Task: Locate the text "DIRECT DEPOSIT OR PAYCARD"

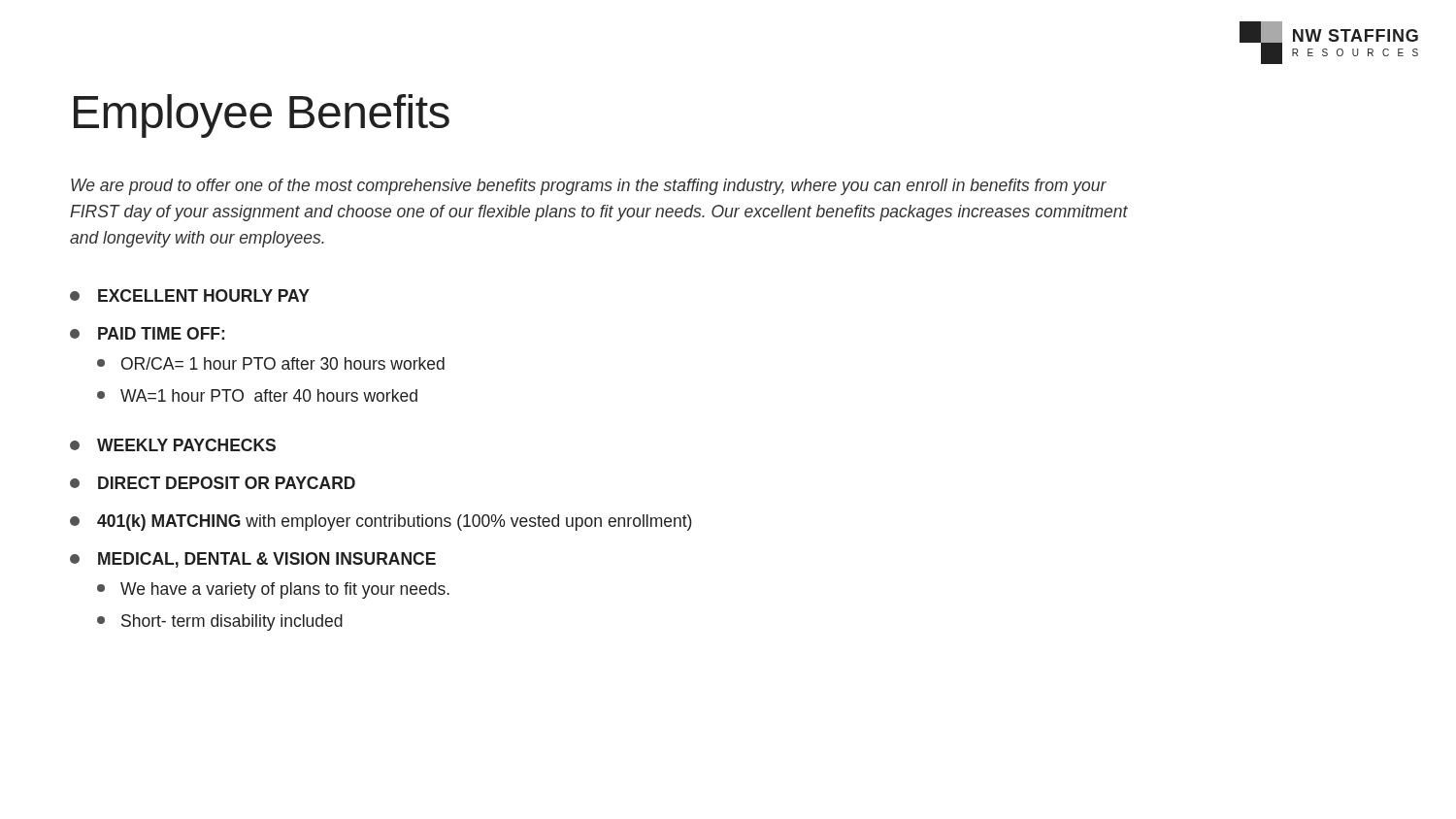Action: [x=213, y=484]
